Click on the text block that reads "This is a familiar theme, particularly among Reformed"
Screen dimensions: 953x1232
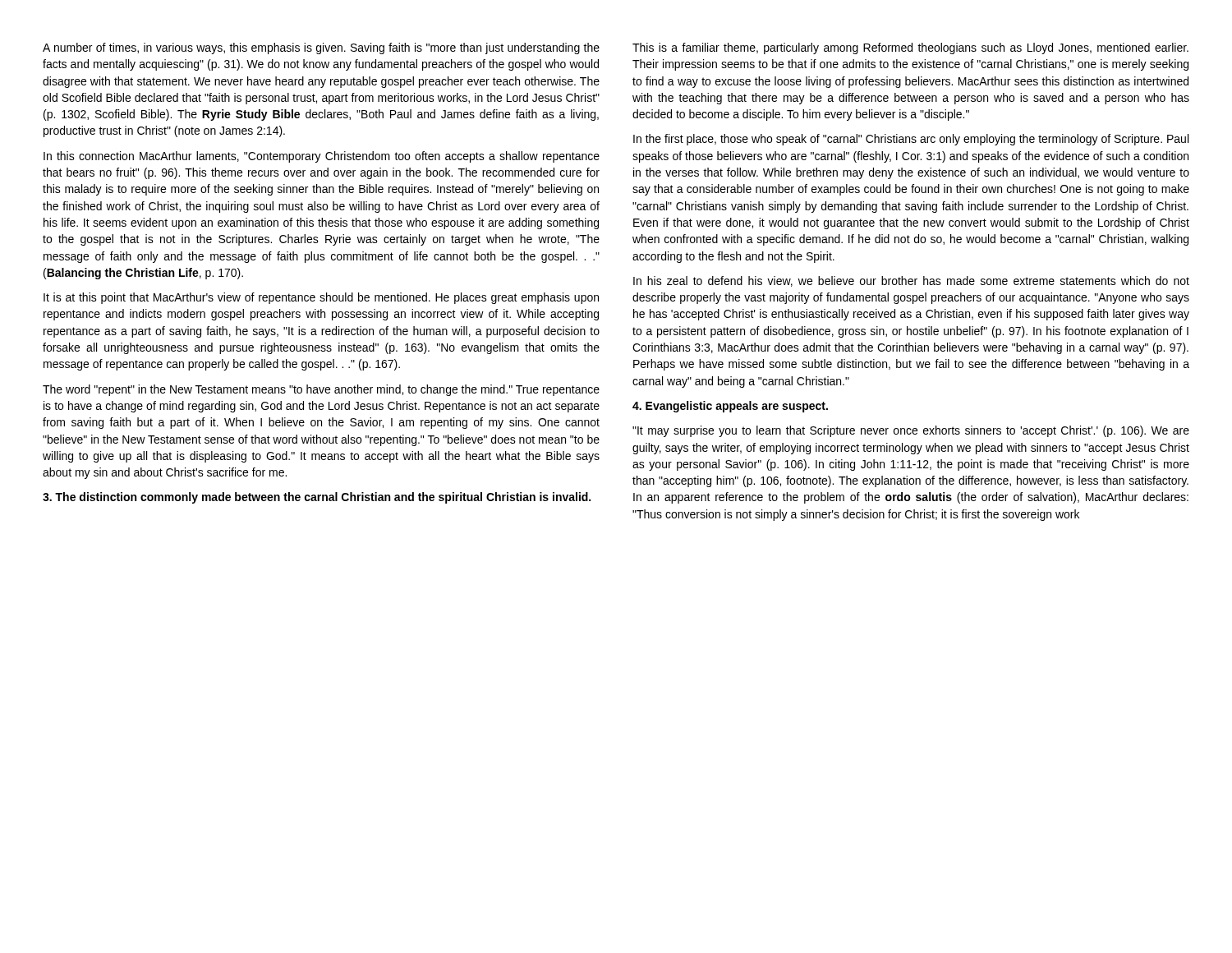[911, 81]
